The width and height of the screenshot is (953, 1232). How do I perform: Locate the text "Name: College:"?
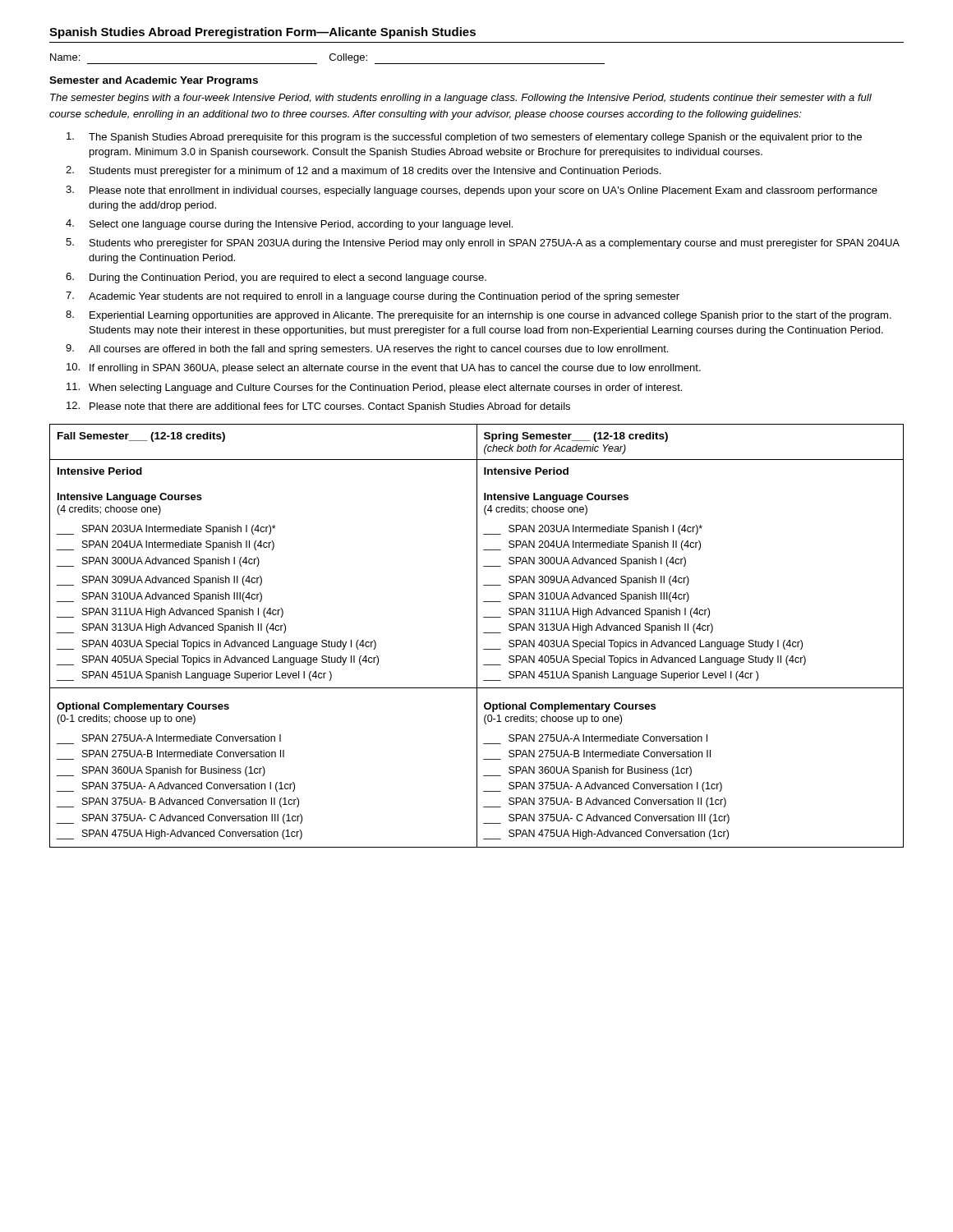pos(327,57)
